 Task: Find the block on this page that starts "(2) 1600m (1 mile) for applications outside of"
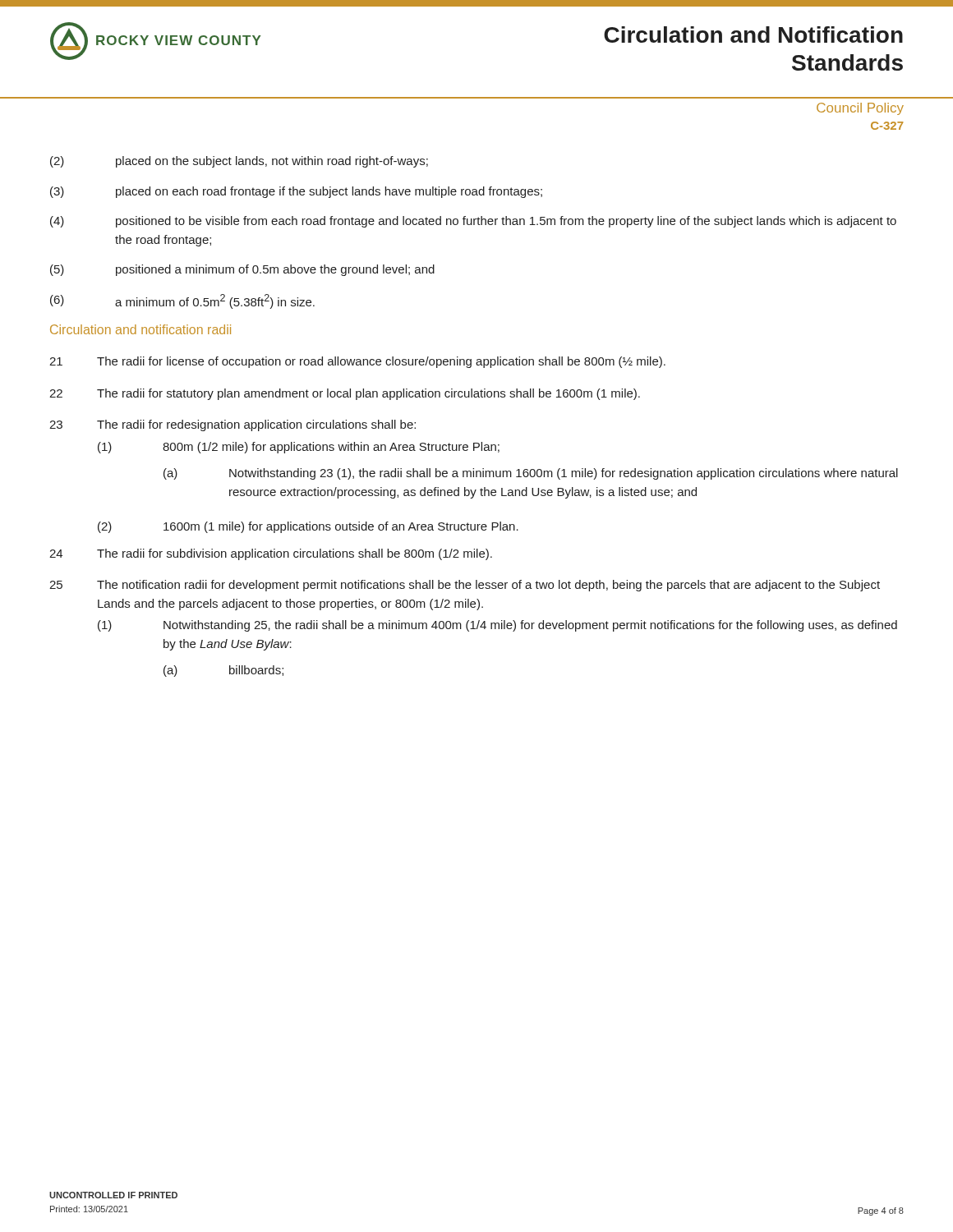click(x=500, y=527)
